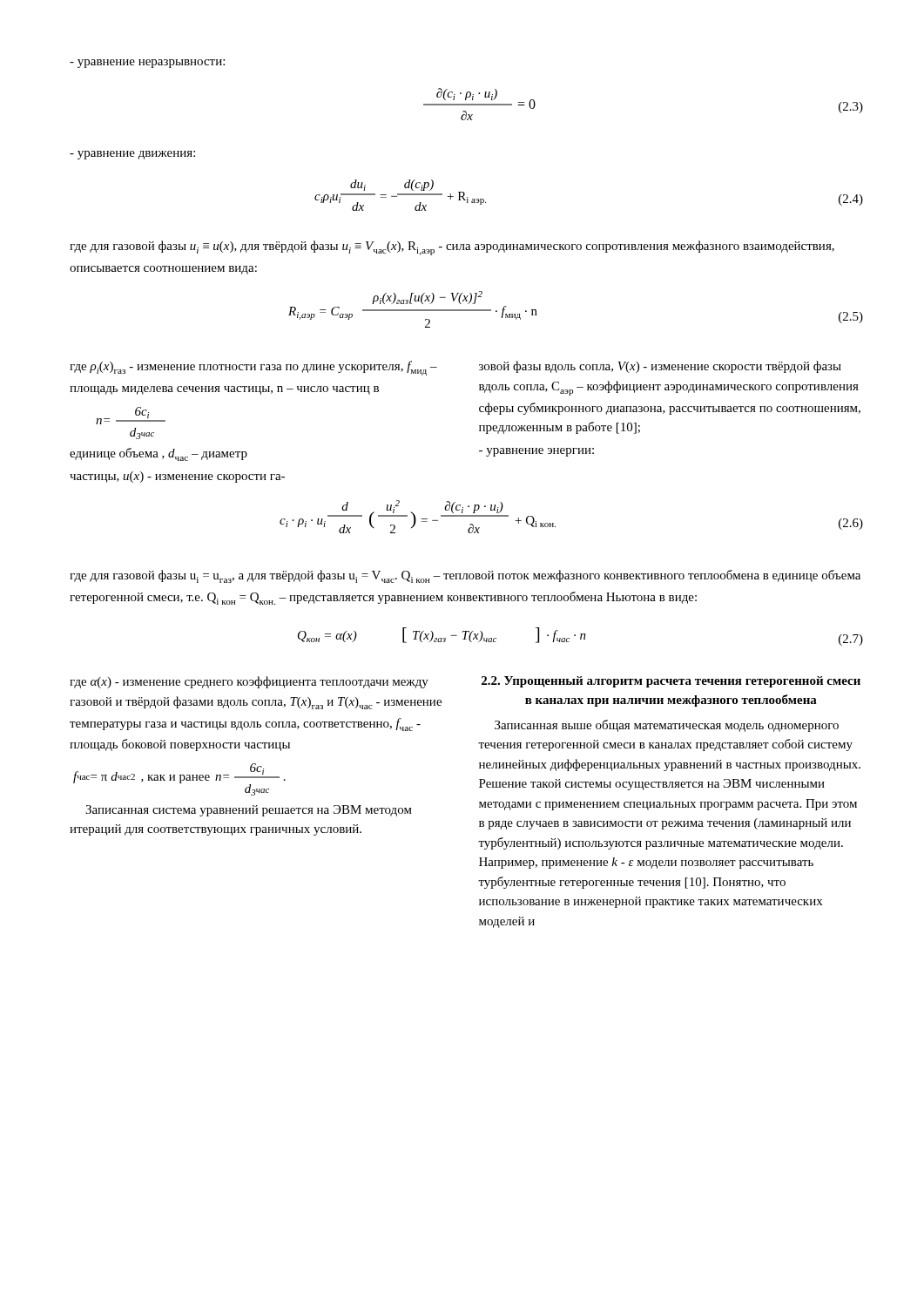Find the text block with the text "где ρi(x)газ - изменение плотности газа по"
This screenshot has width=924, height=1307.
(253, 377)
